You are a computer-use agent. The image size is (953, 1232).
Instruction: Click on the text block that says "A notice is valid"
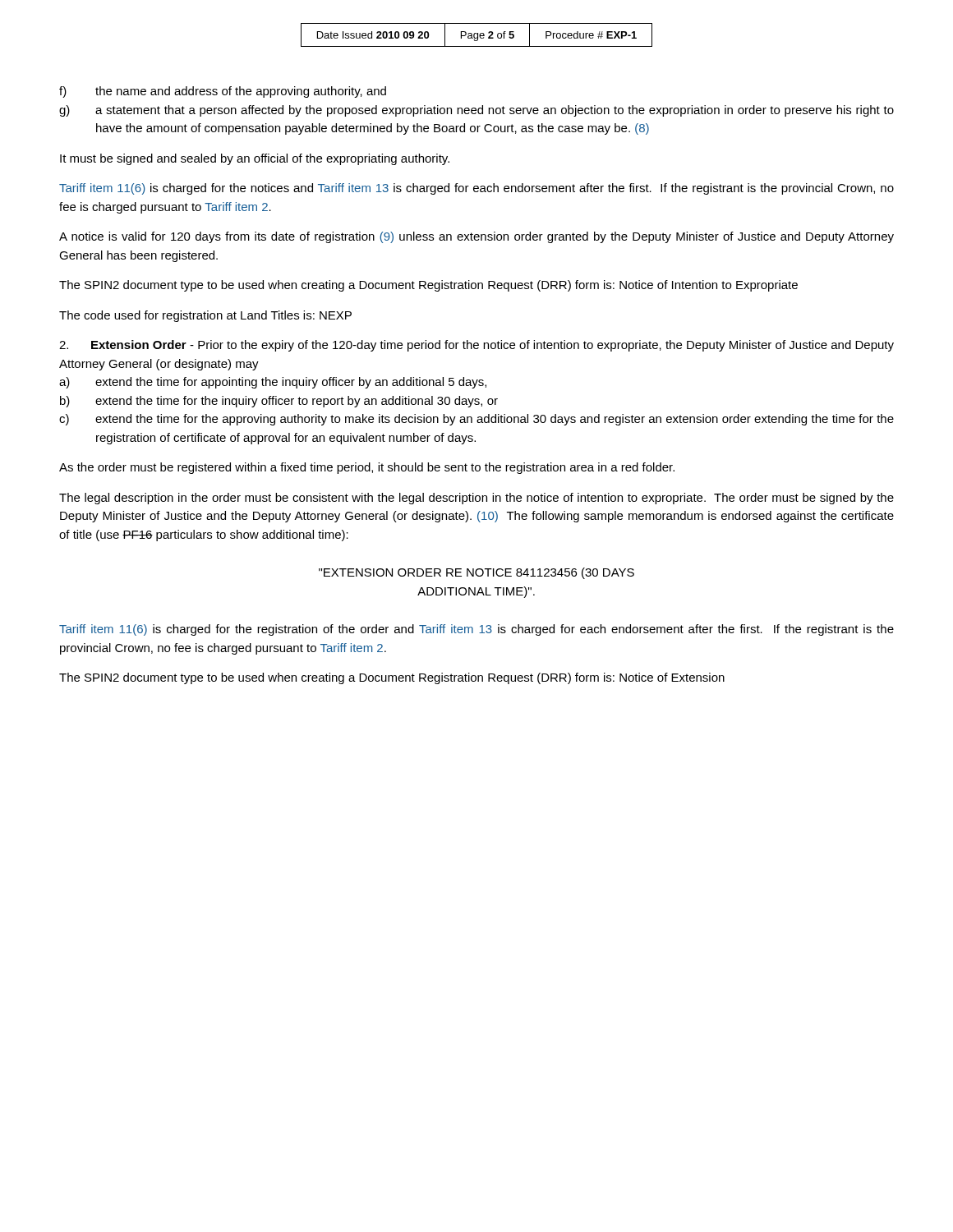pyautogui.click(x=476, y=245)
